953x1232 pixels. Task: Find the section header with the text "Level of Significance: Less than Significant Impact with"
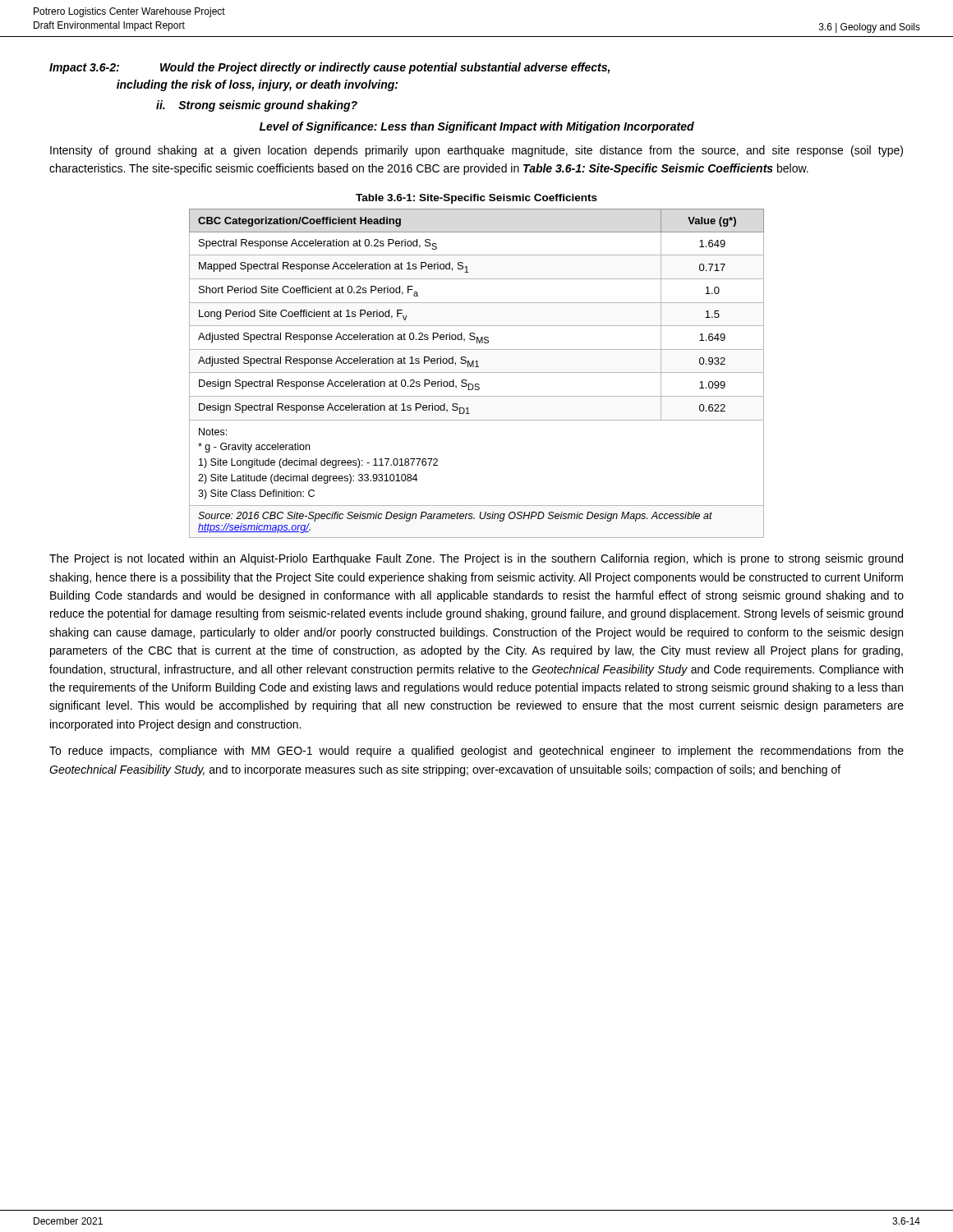476,126
